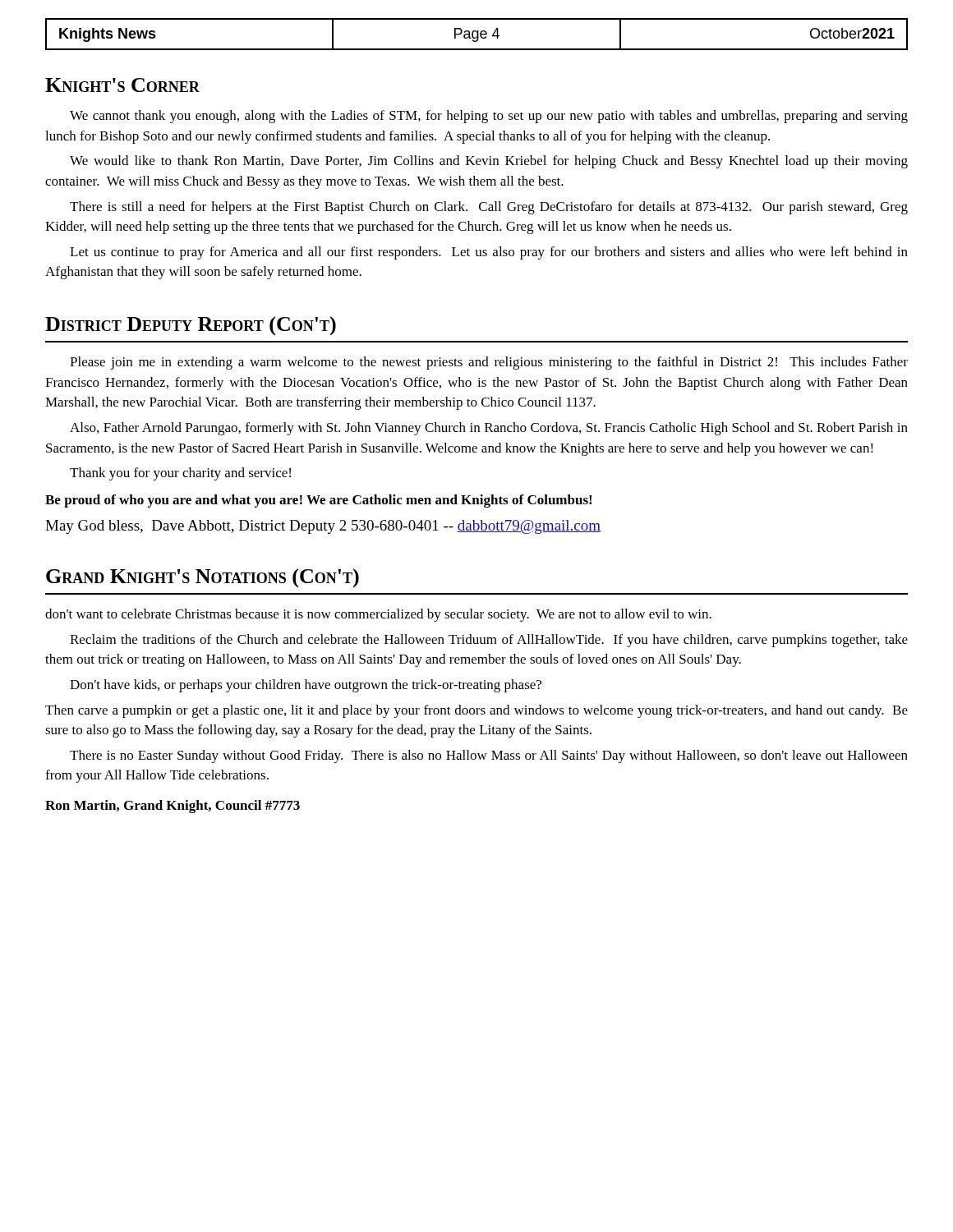Screen dimensions: 1232x953
Task: Find the element starting "We cannot thank you enough, along with"
Action: (476, 194)
